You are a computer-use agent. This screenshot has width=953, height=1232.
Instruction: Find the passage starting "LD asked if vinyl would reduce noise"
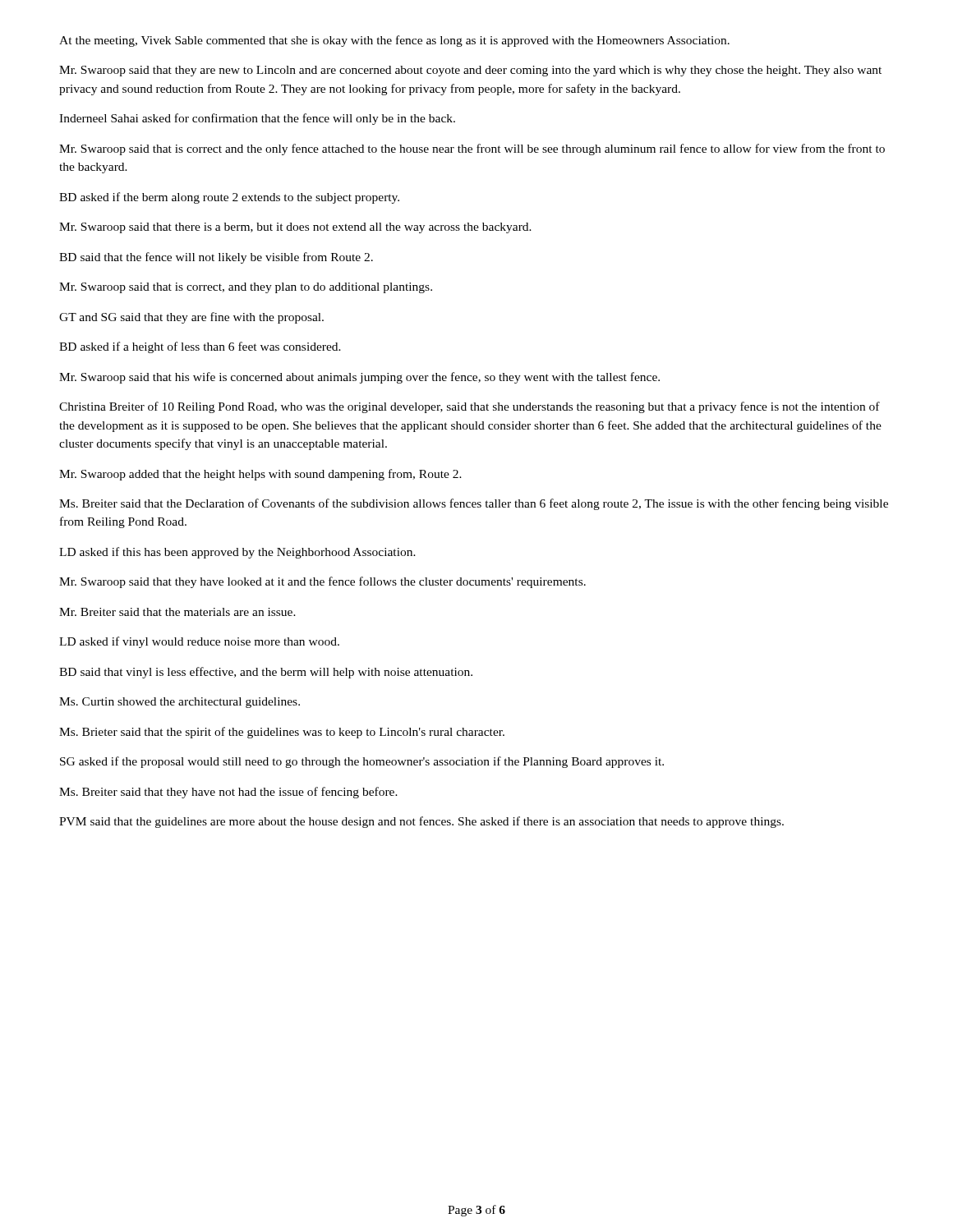point(200,641)
